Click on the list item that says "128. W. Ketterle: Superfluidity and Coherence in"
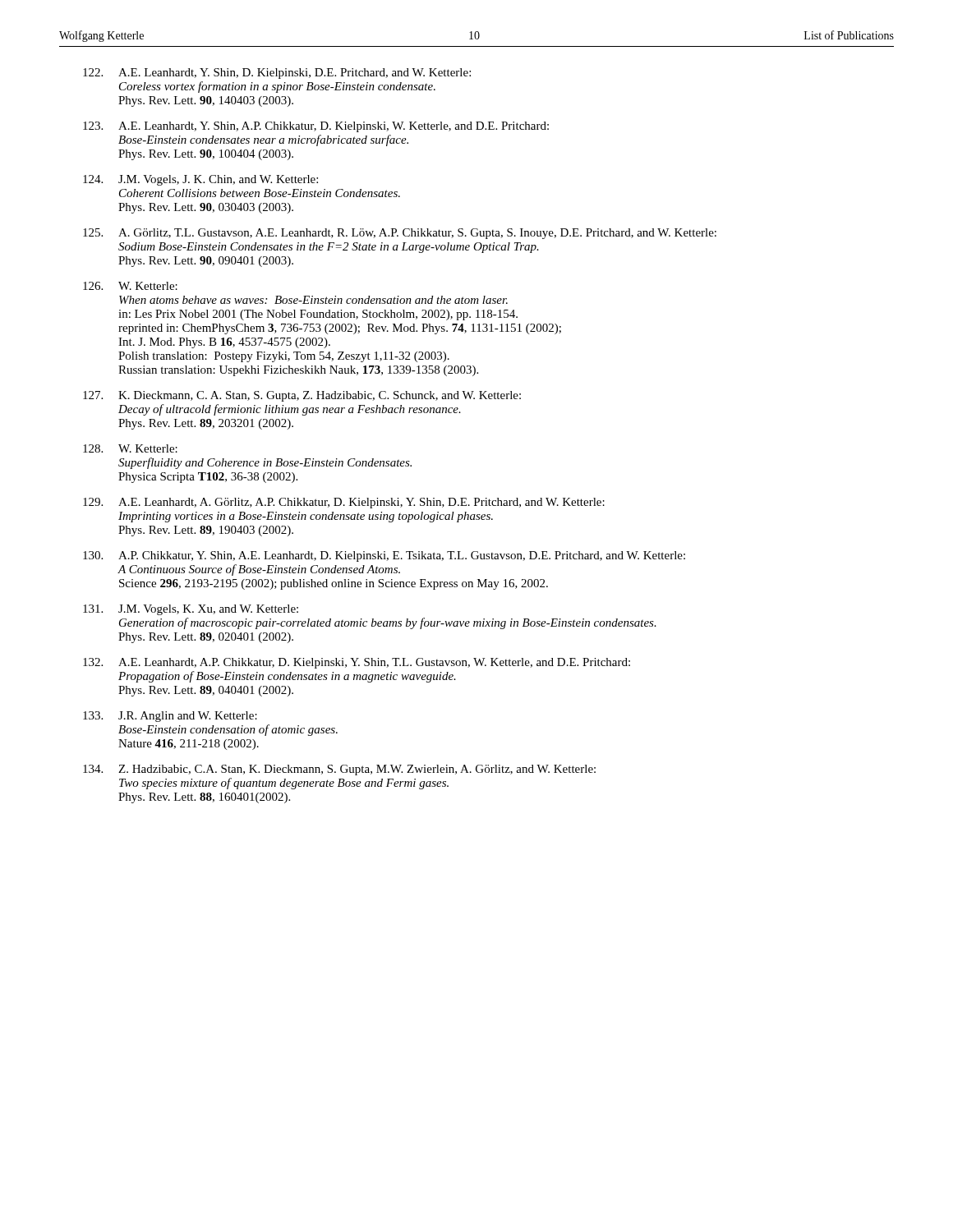This screenshot has width=953, height=1232. (130, 448)
